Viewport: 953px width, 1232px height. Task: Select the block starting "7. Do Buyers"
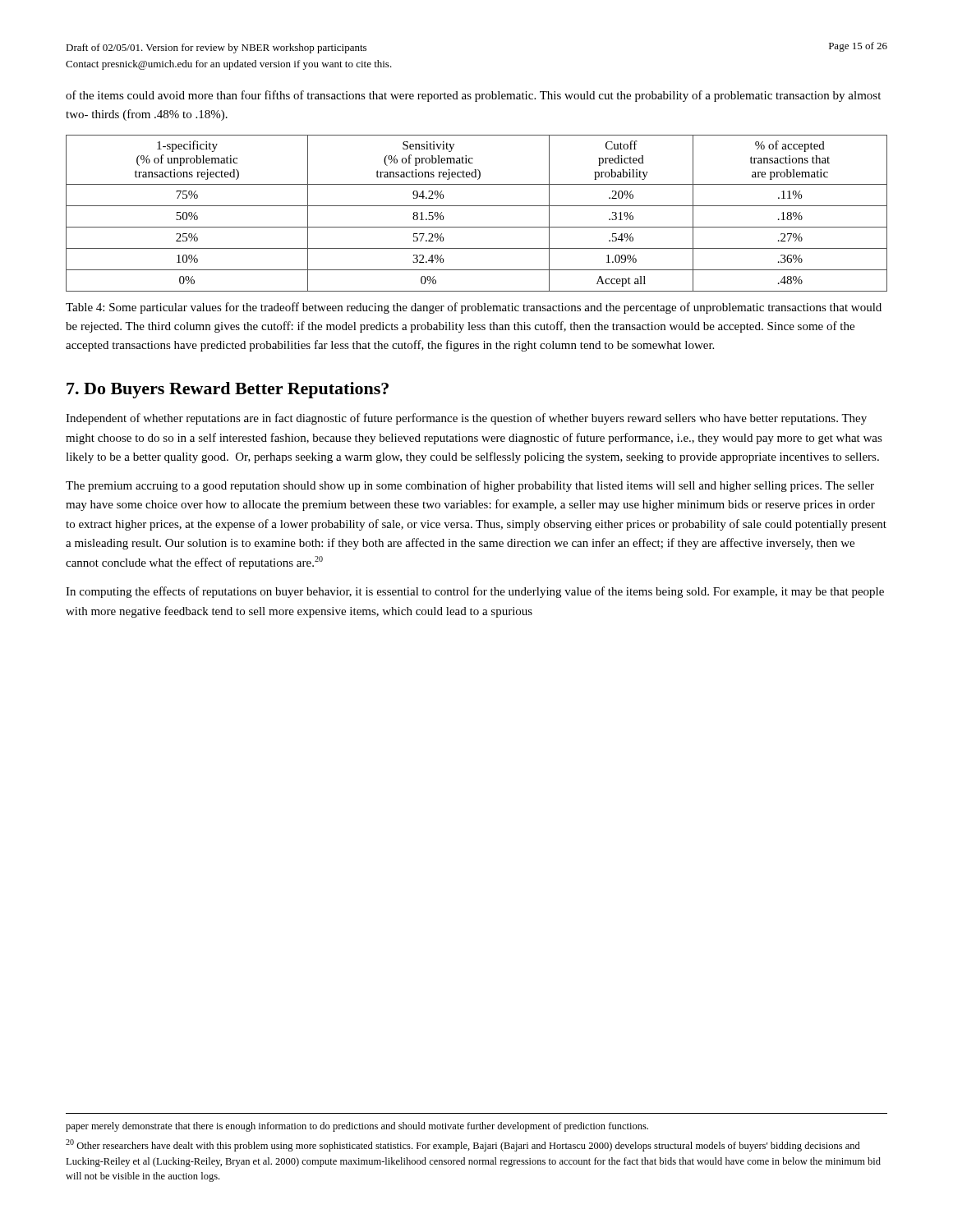click(x=228, y=388)
